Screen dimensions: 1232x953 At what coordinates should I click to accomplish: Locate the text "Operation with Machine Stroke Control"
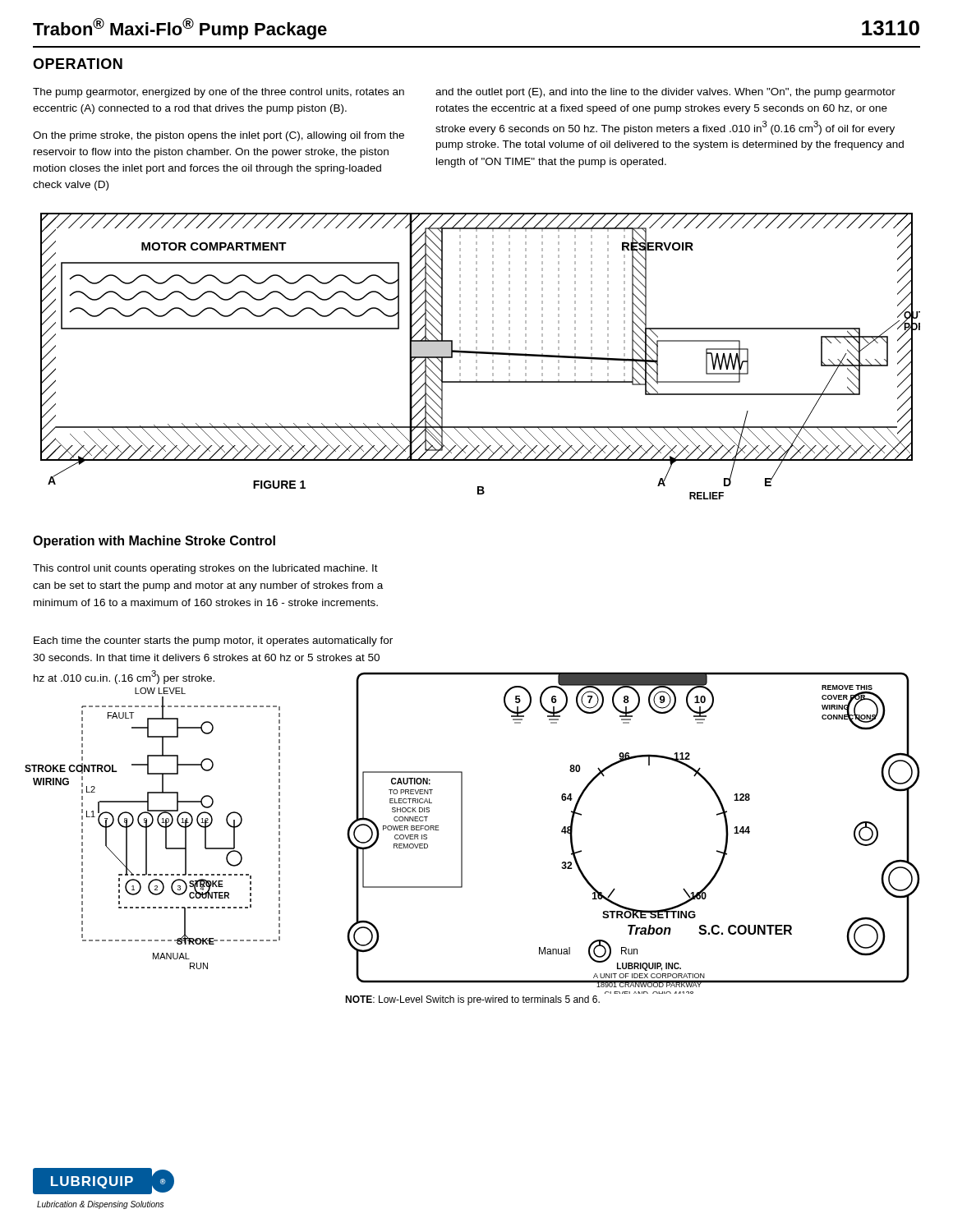(x=154, y=541)
